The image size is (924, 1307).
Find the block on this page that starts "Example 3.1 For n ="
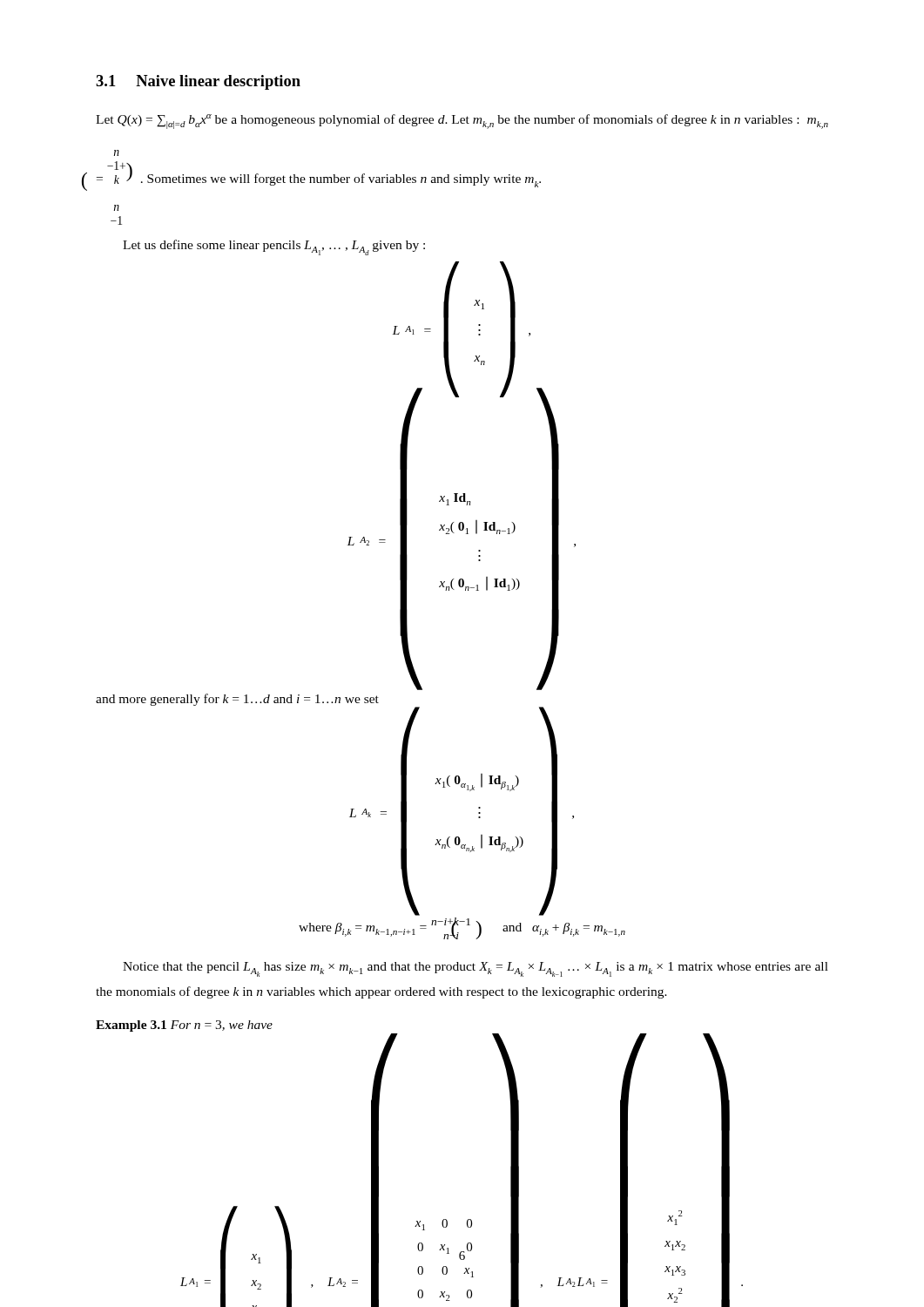(184, 1025)
